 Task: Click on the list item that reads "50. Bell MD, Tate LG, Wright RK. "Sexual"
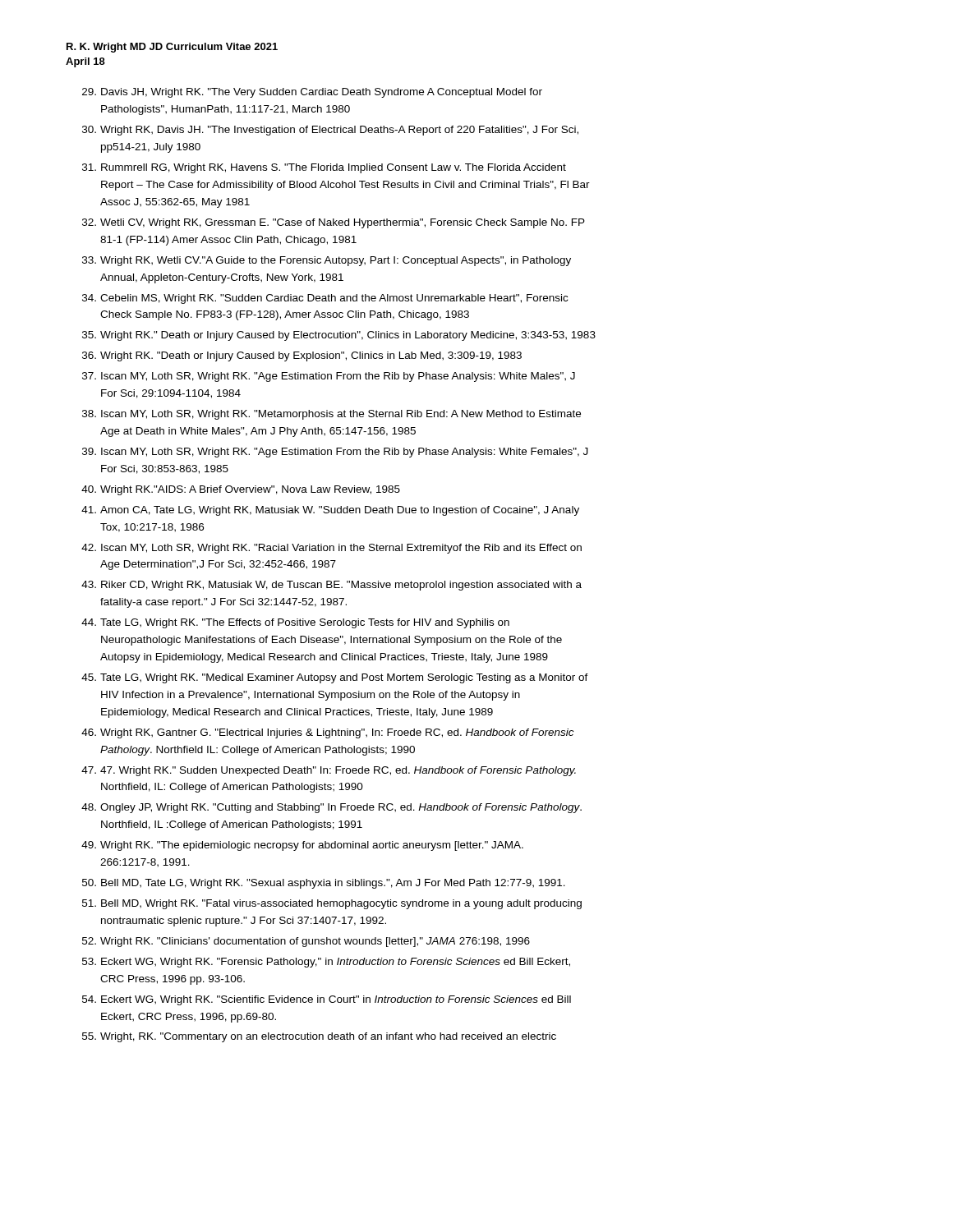tap(476, 883)
